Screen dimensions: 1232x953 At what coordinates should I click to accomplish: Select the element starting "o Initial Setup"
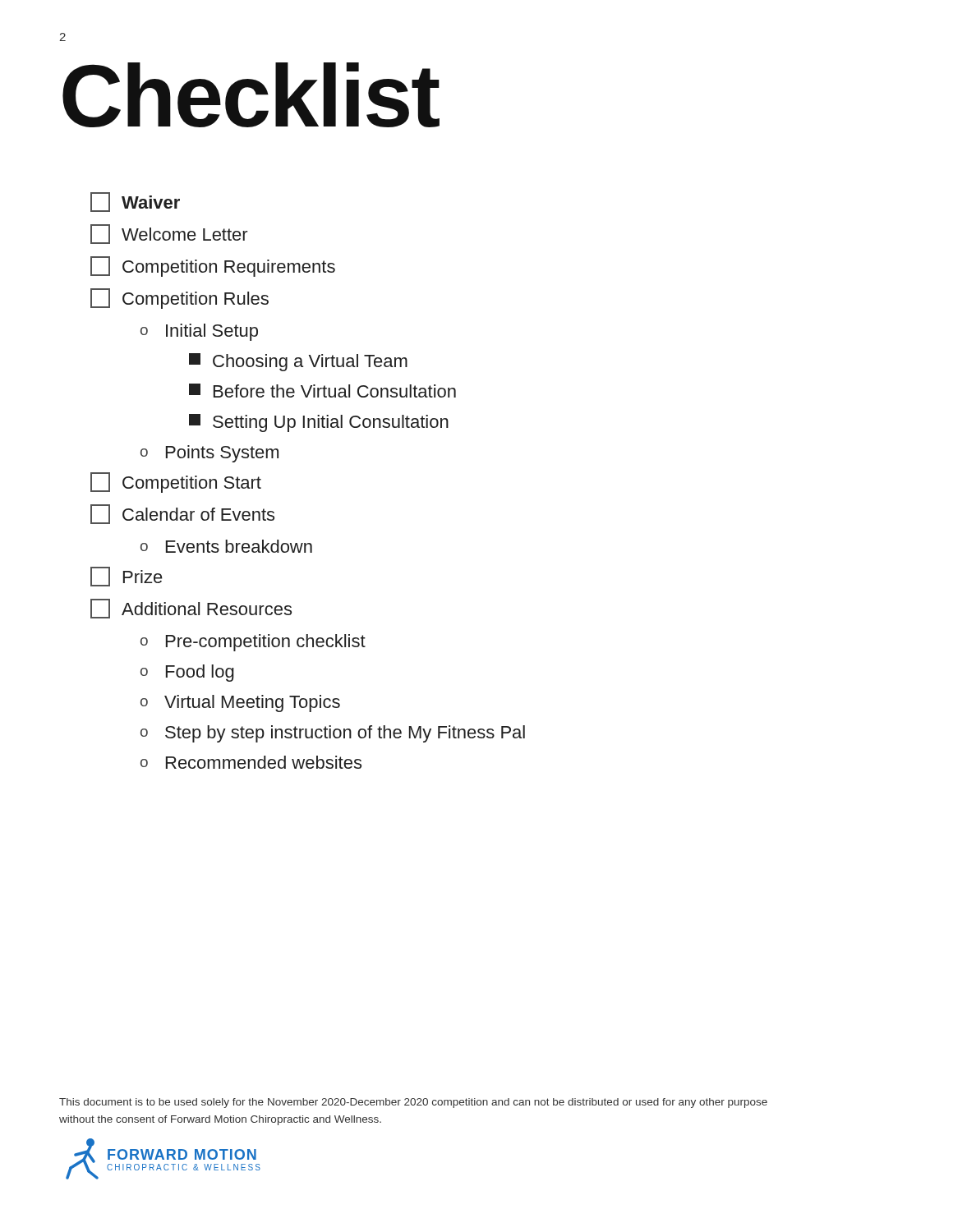click(x=199, y=331)
